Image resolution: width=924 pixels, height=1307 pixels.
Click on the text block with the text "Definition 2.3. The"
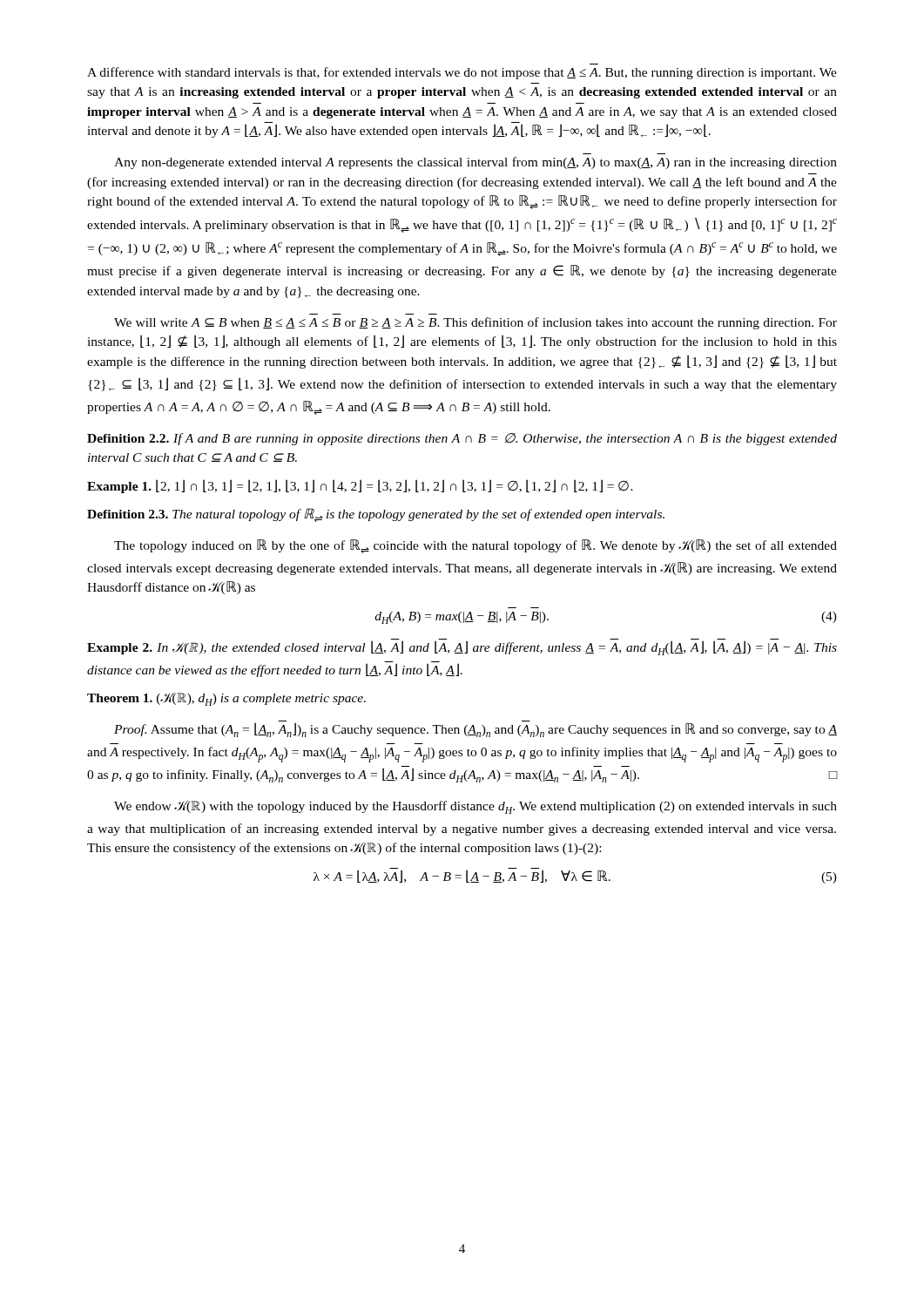tap(462, 516)
